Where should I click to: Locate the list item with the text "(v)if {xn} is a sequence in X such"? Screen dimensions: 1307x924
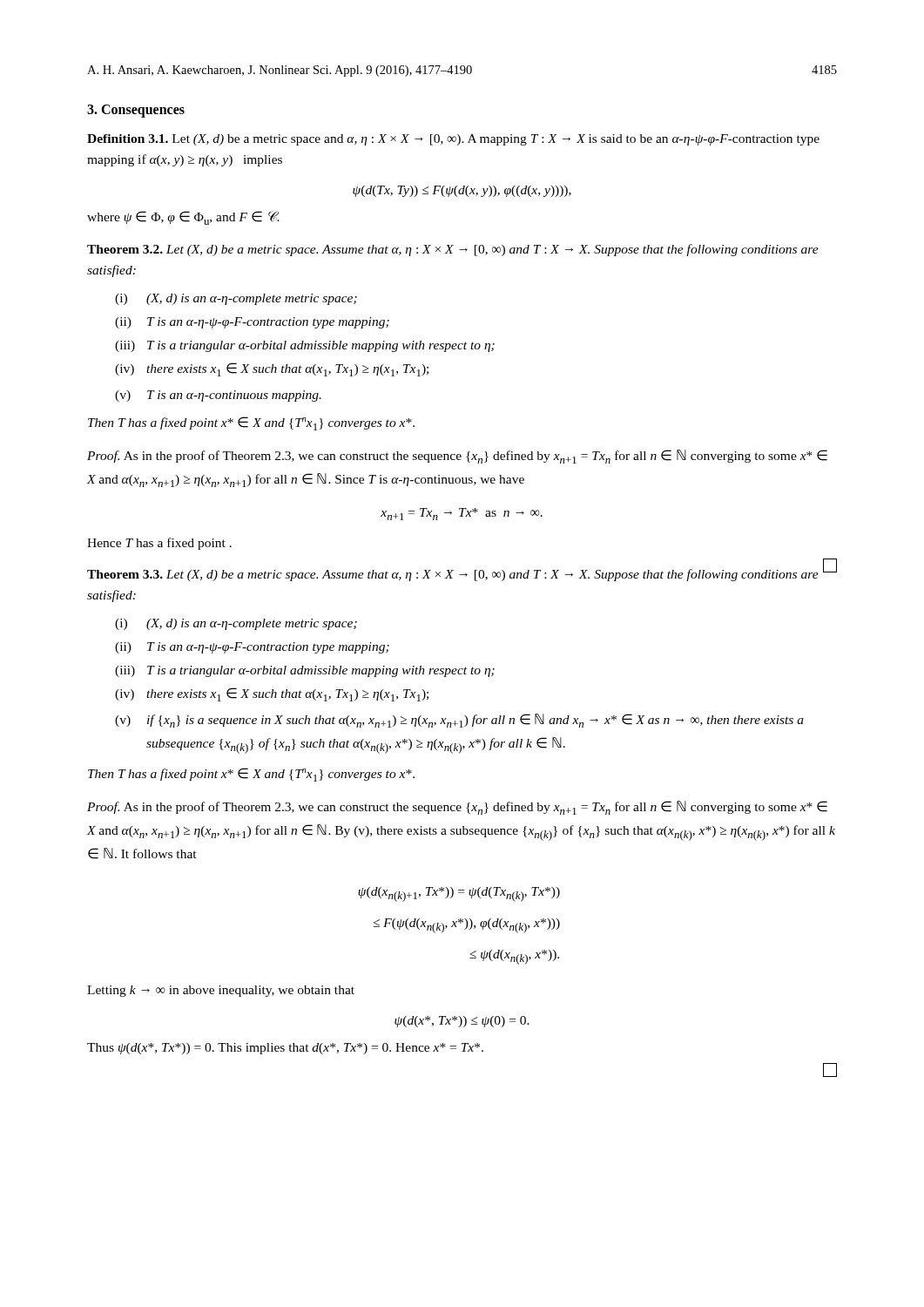pyautogui.click(x=476, y=733)
